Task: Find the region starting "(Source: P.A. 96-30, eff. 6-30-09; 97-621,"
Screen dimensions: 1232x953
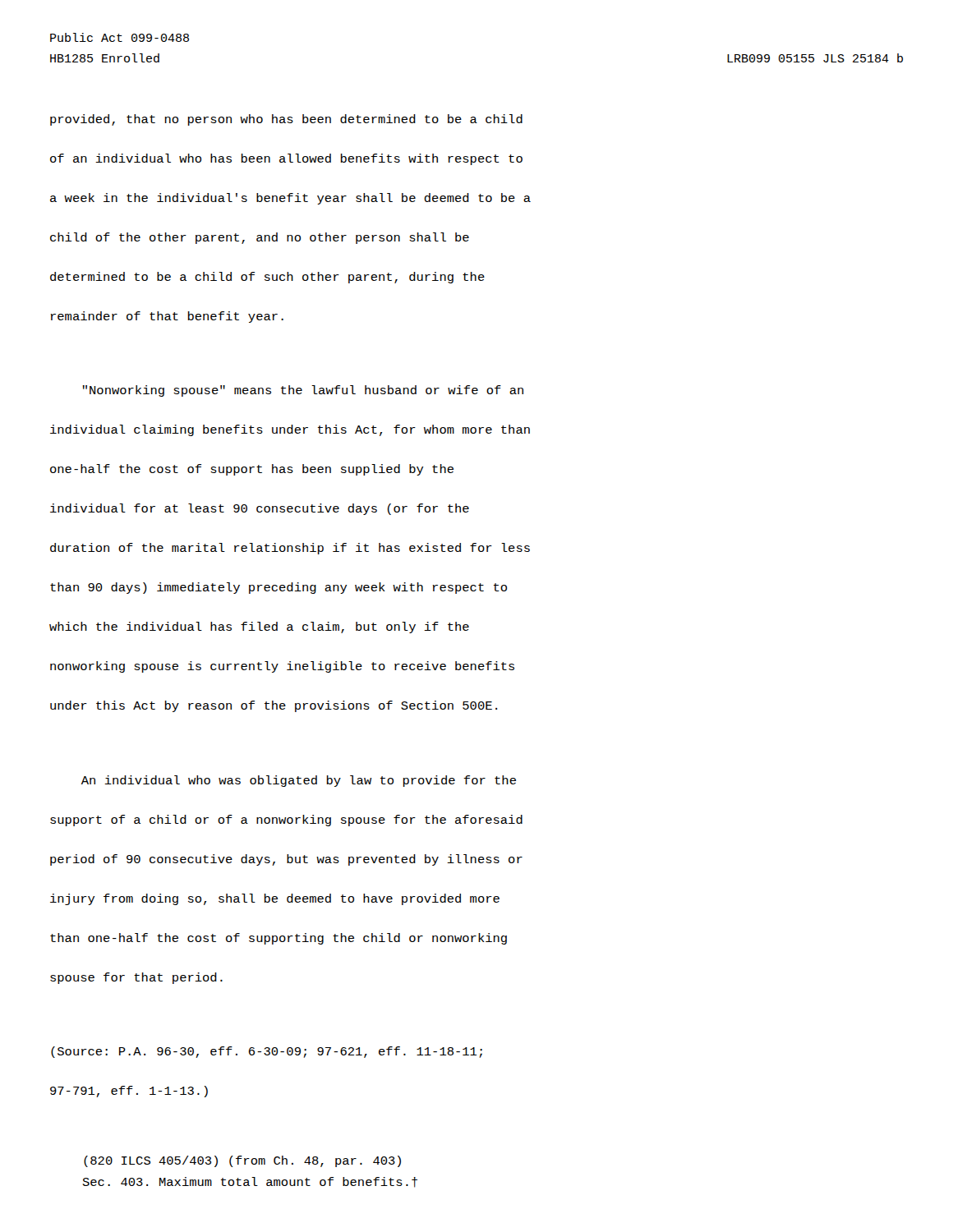Action: (267, 1052)
